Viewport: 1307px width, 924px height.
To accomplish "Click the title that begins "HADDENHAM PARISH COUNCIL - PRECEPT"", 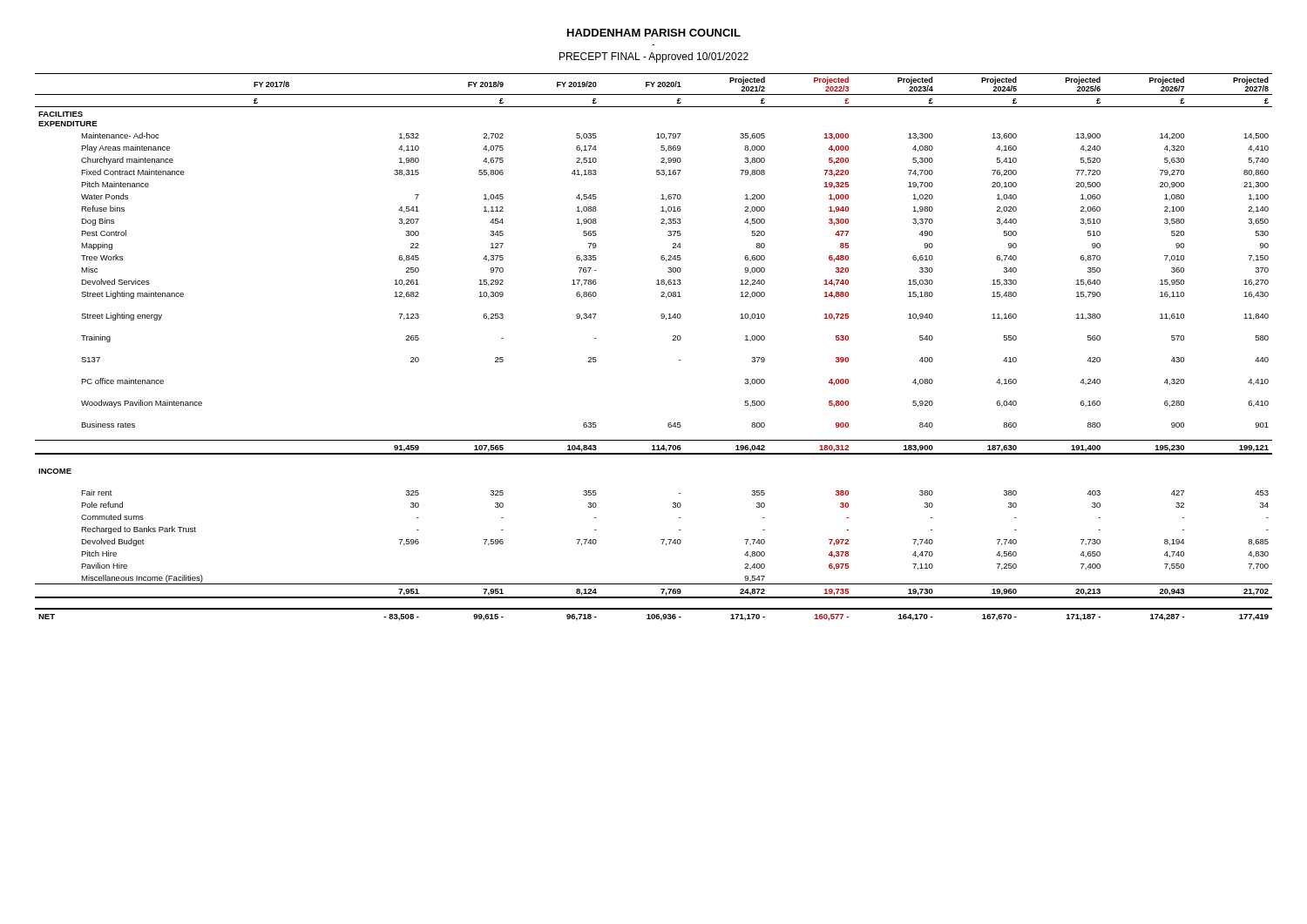I will pos(654,44).
